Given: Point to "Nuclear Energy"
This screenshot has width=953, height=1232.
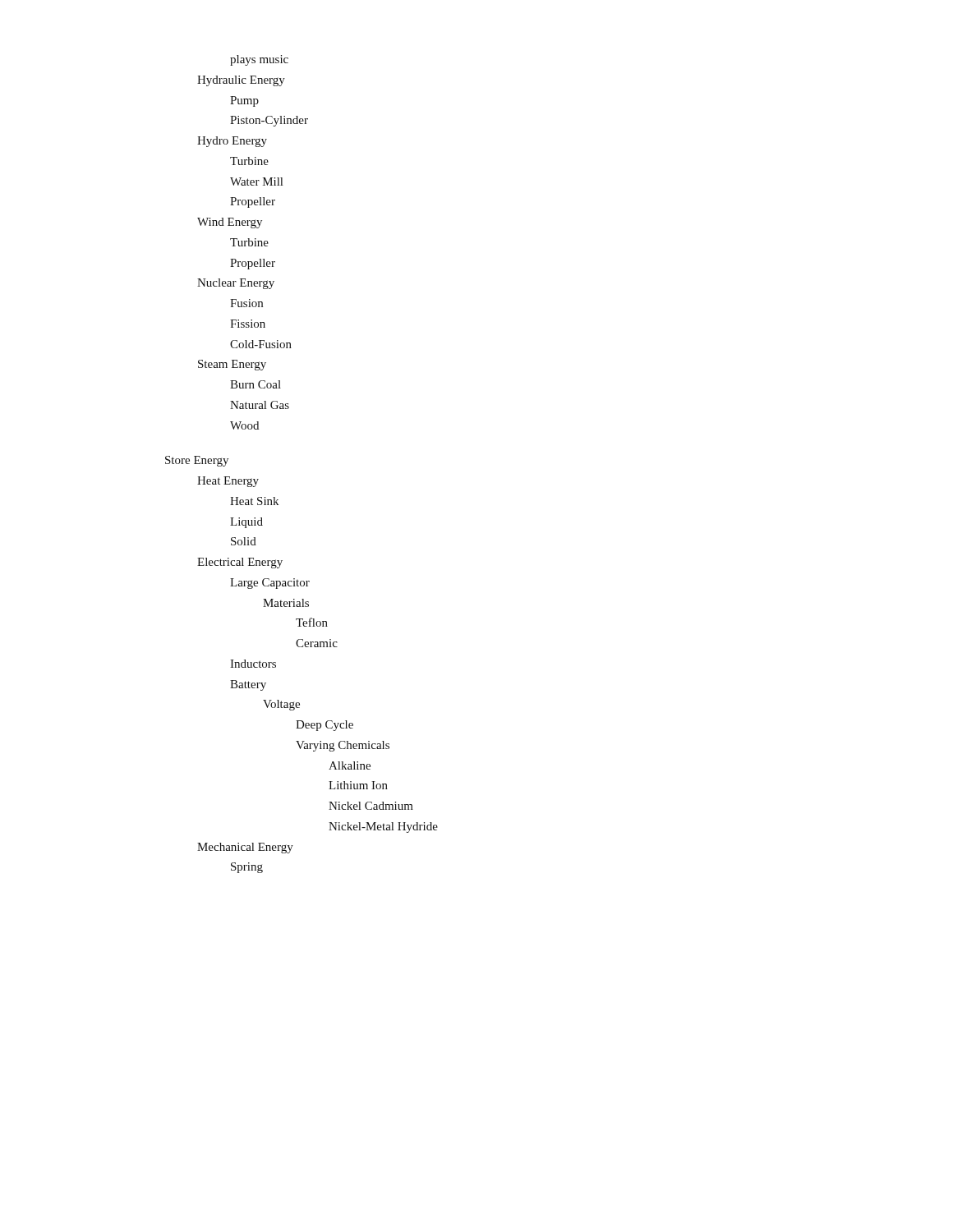Looking at the screenshot, I should [x=236, y=283].
